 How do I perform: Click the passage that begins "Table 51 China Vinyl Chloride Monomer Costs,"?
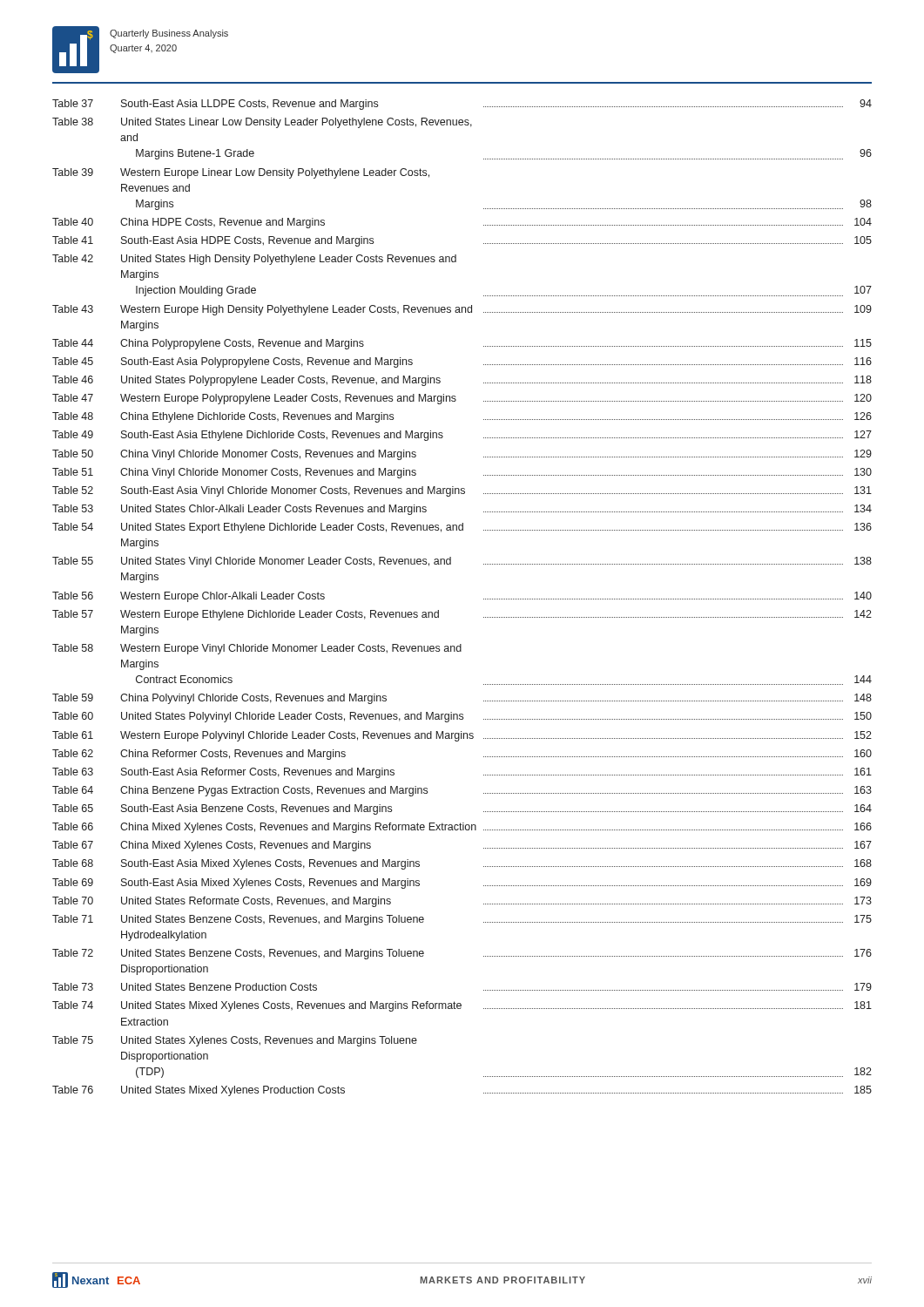[71, 473]
